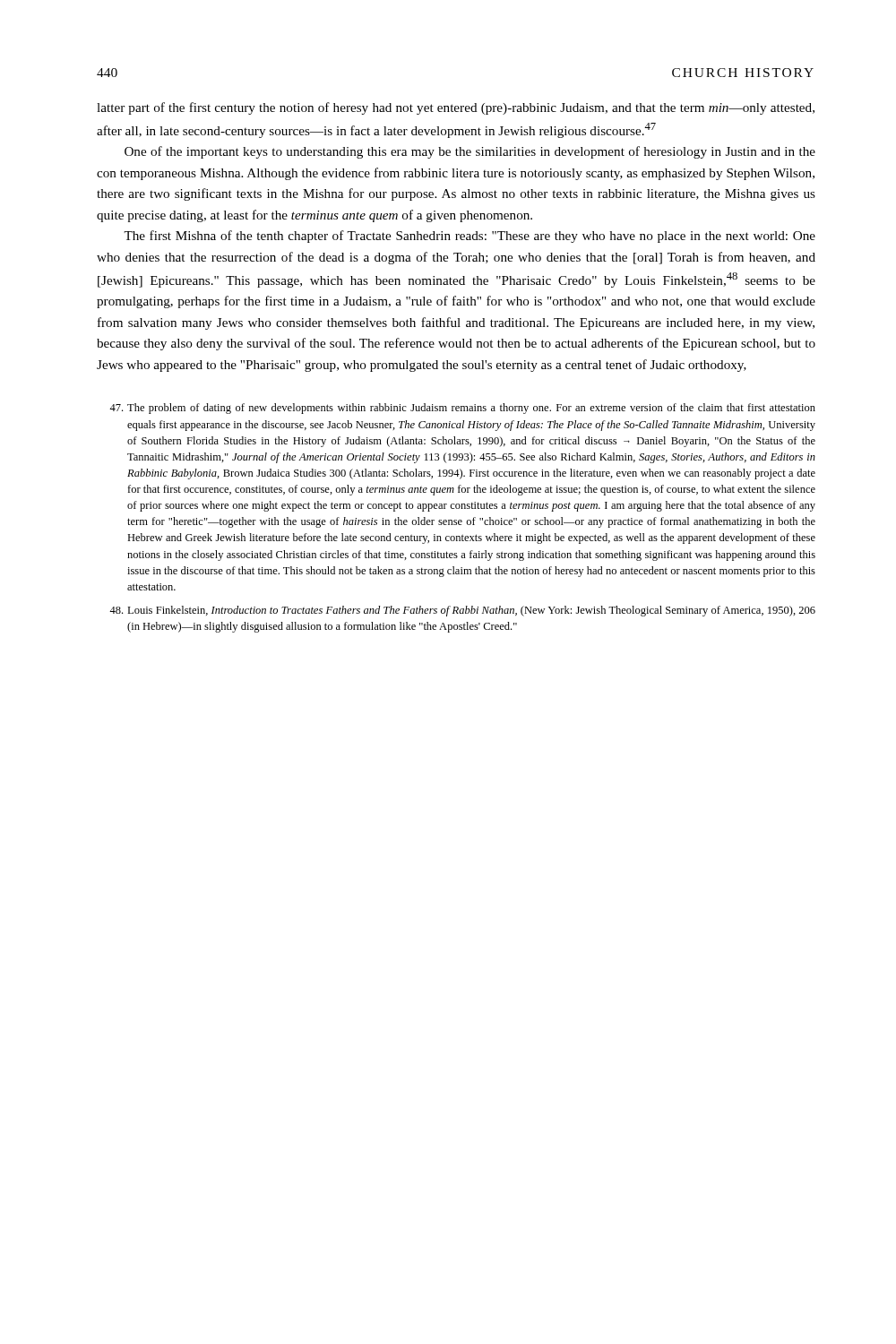This screenshot has width=896, height=1344.
Task: Point to the region starting "Louis Finkelstein, Introduction to Tractates"
Action: (456, 618)
